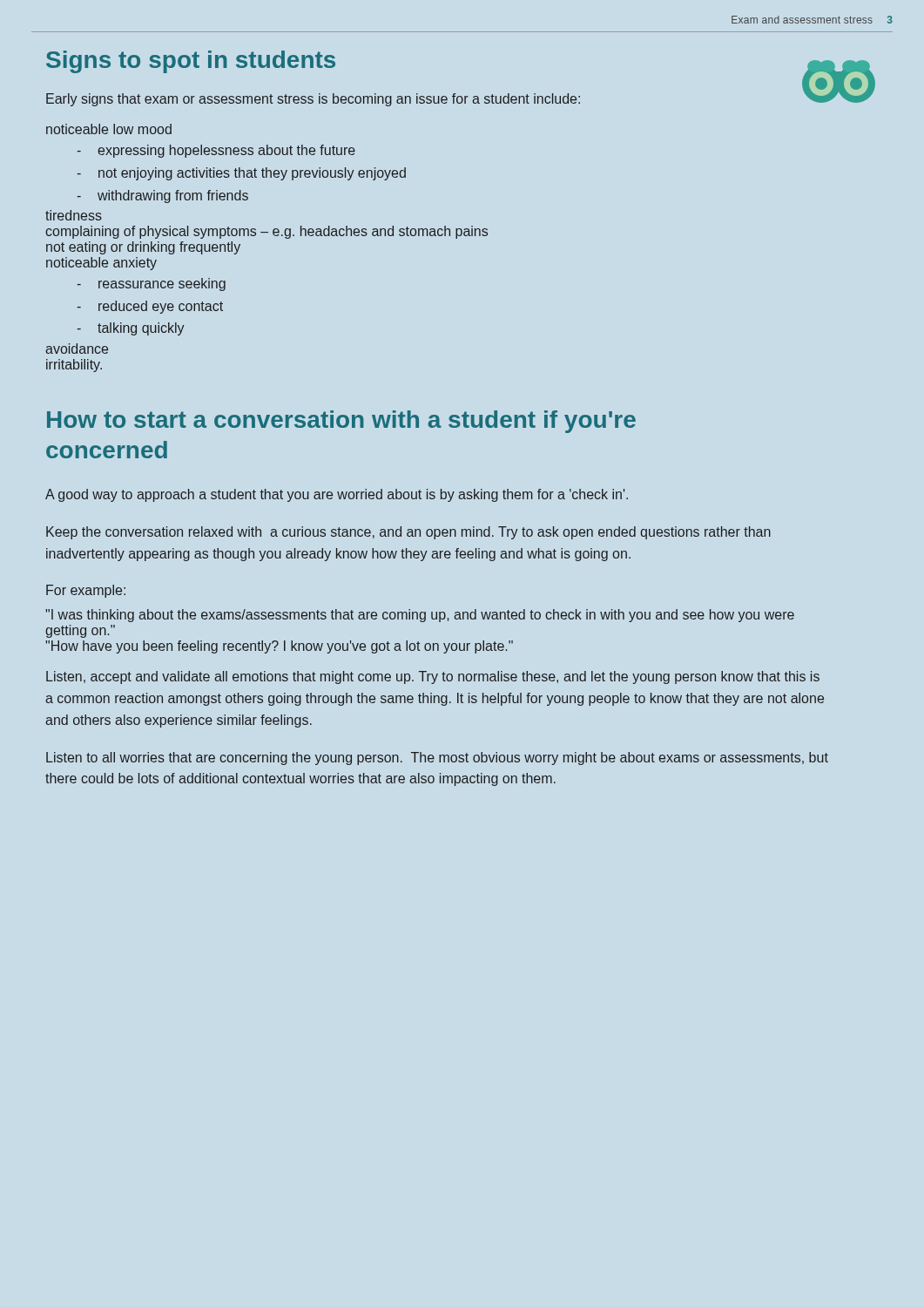
Task: Find the list item that reads "noticeable anxiety reassurance"
Action: 101,264
